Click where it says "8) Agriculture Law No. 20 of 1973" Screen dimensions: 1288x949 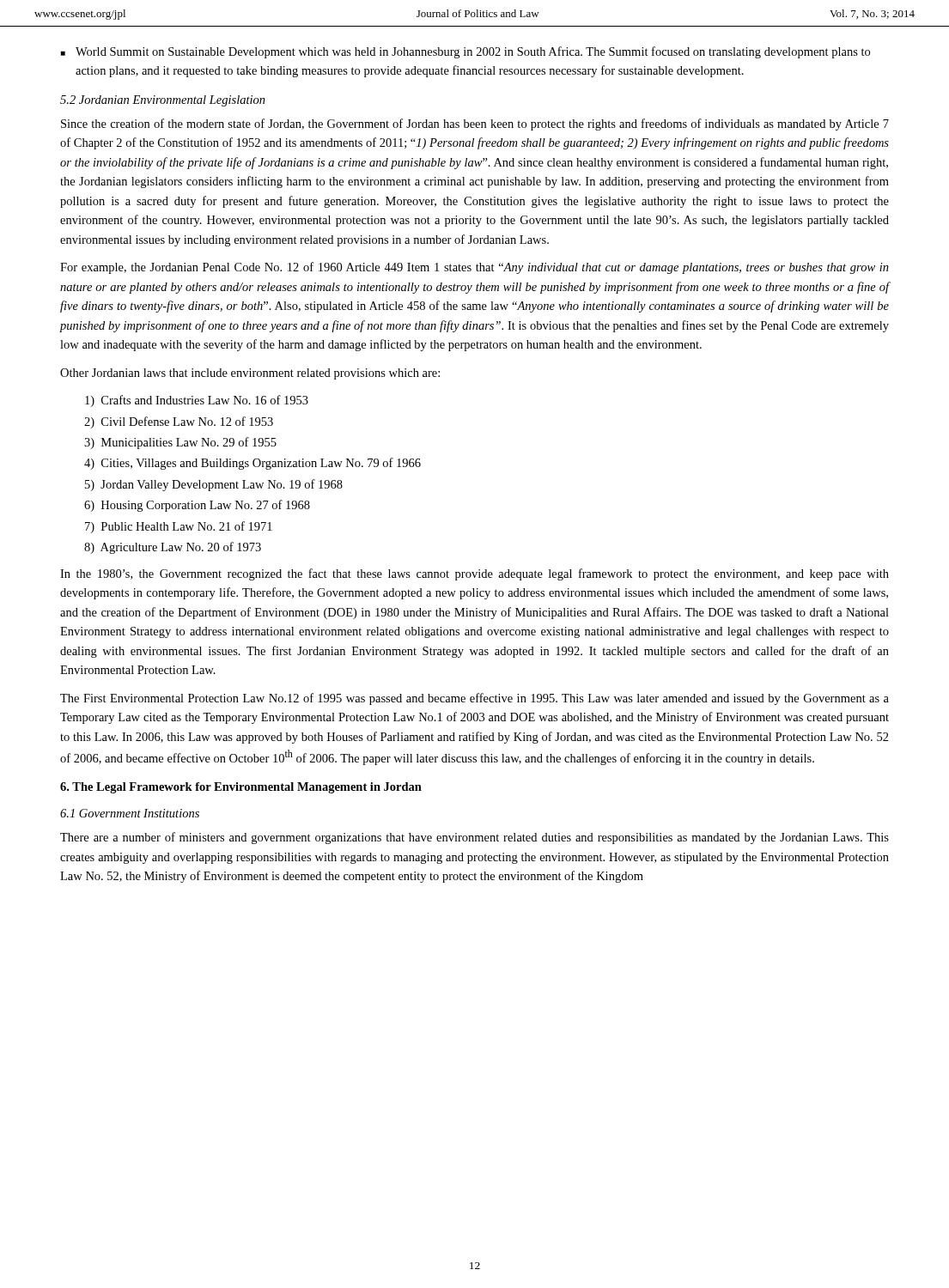point(173,548)
